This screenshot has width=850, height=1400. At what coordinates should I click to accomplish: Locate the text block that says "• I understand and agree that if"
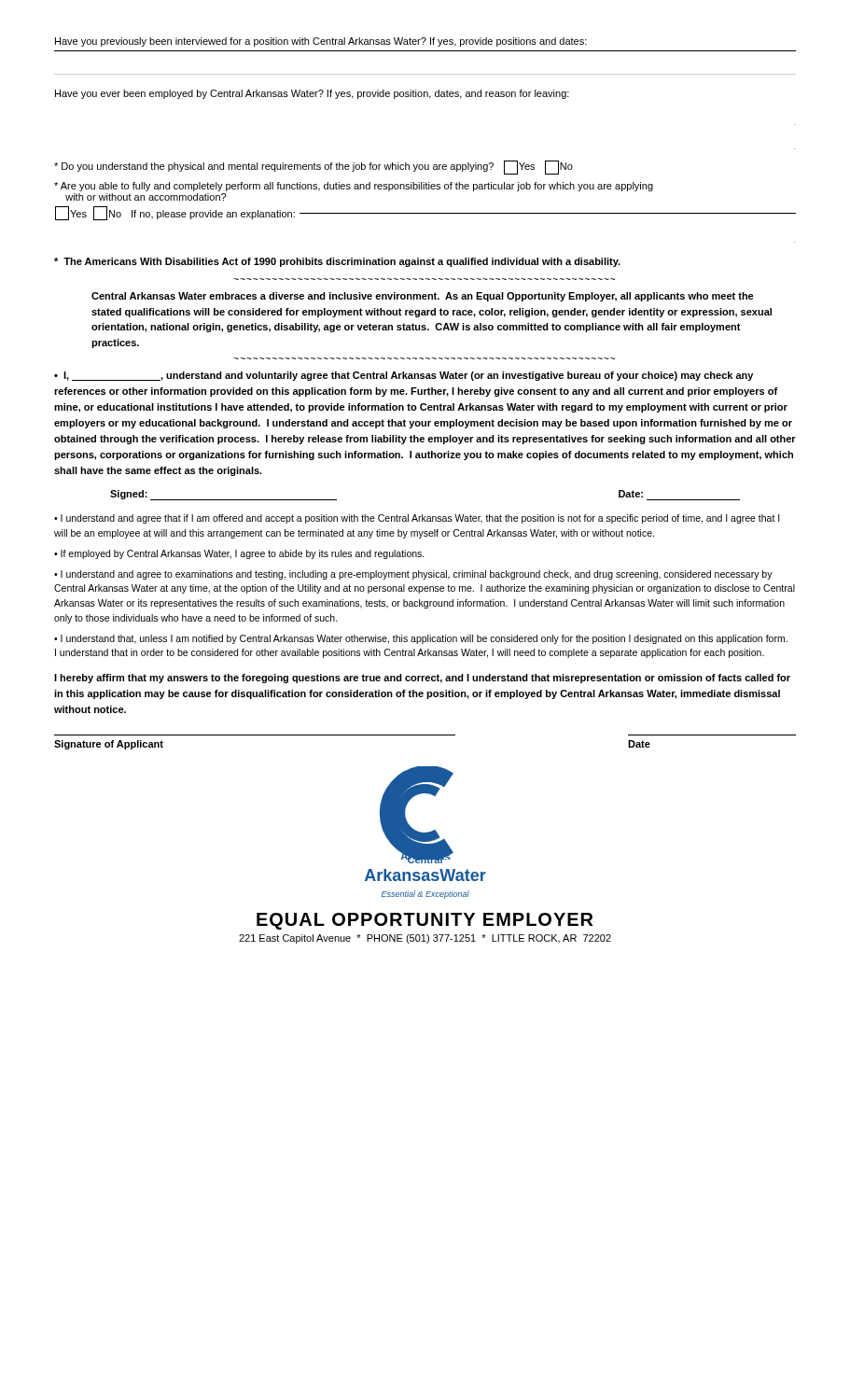(417, 526)
